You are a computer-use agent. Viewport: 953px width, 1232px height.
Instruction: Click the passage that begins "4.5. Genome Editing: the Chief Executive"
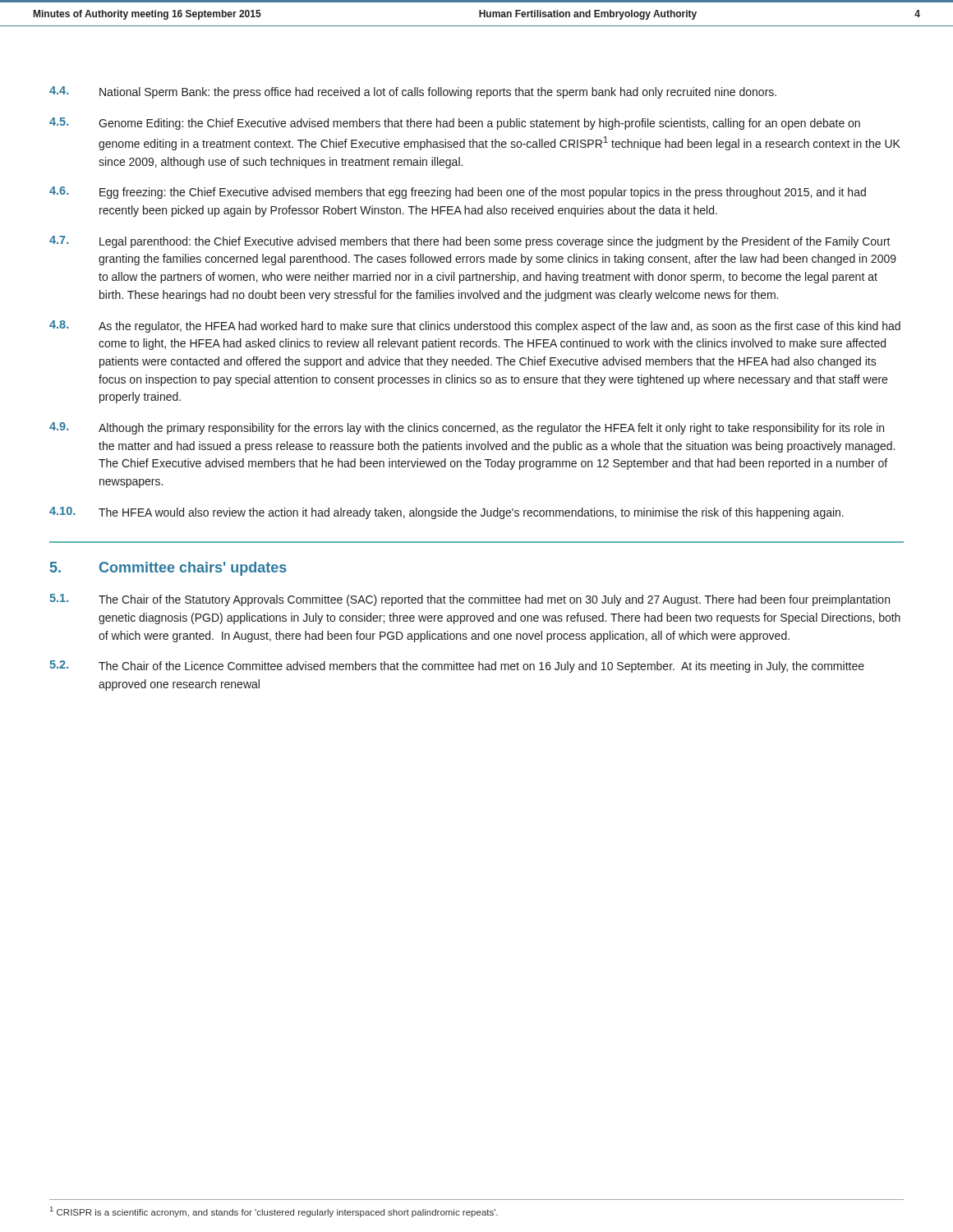click(476, 143)
